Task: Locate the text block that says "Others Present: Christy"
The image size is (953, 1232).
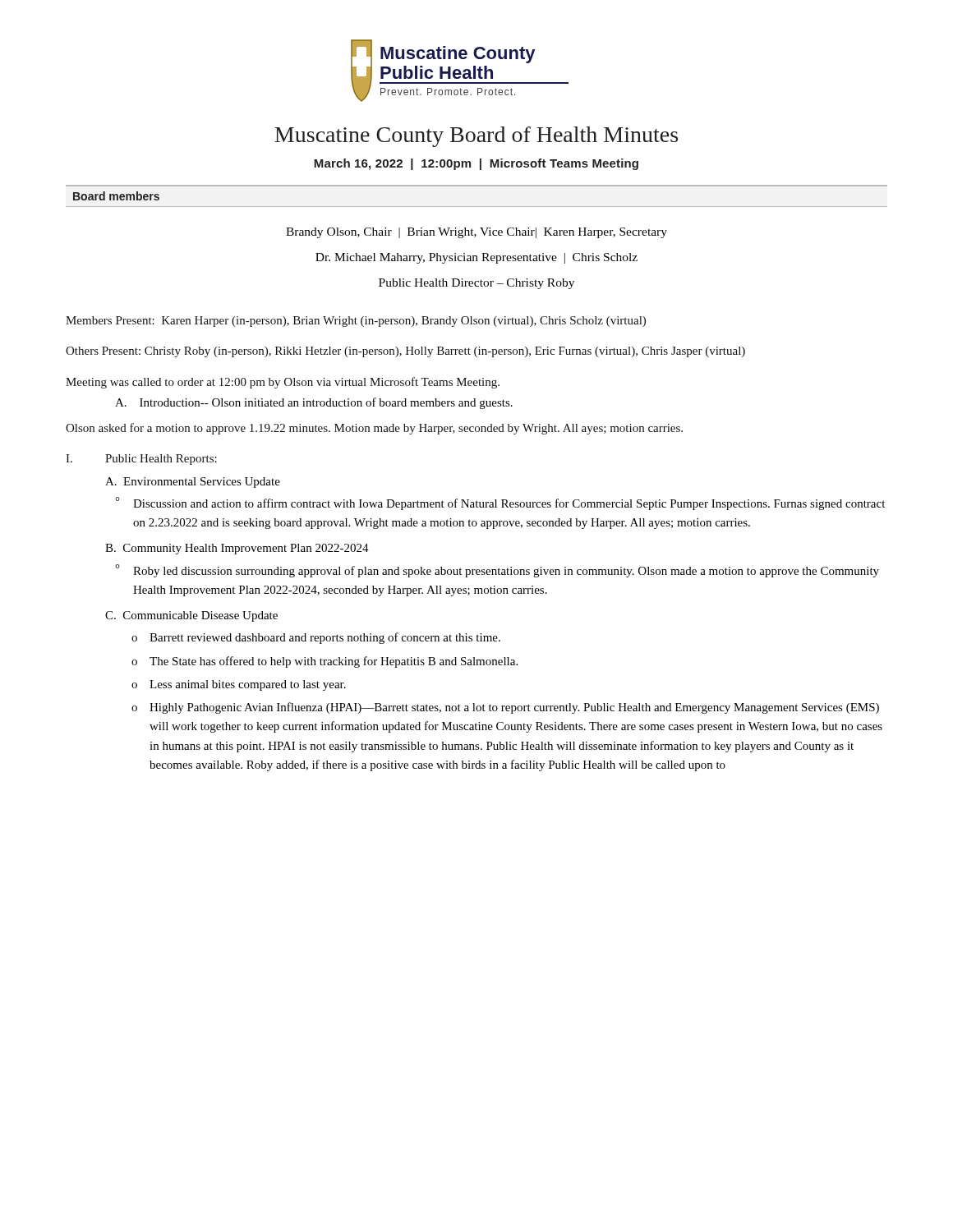Action: click(x=406, y=351)
